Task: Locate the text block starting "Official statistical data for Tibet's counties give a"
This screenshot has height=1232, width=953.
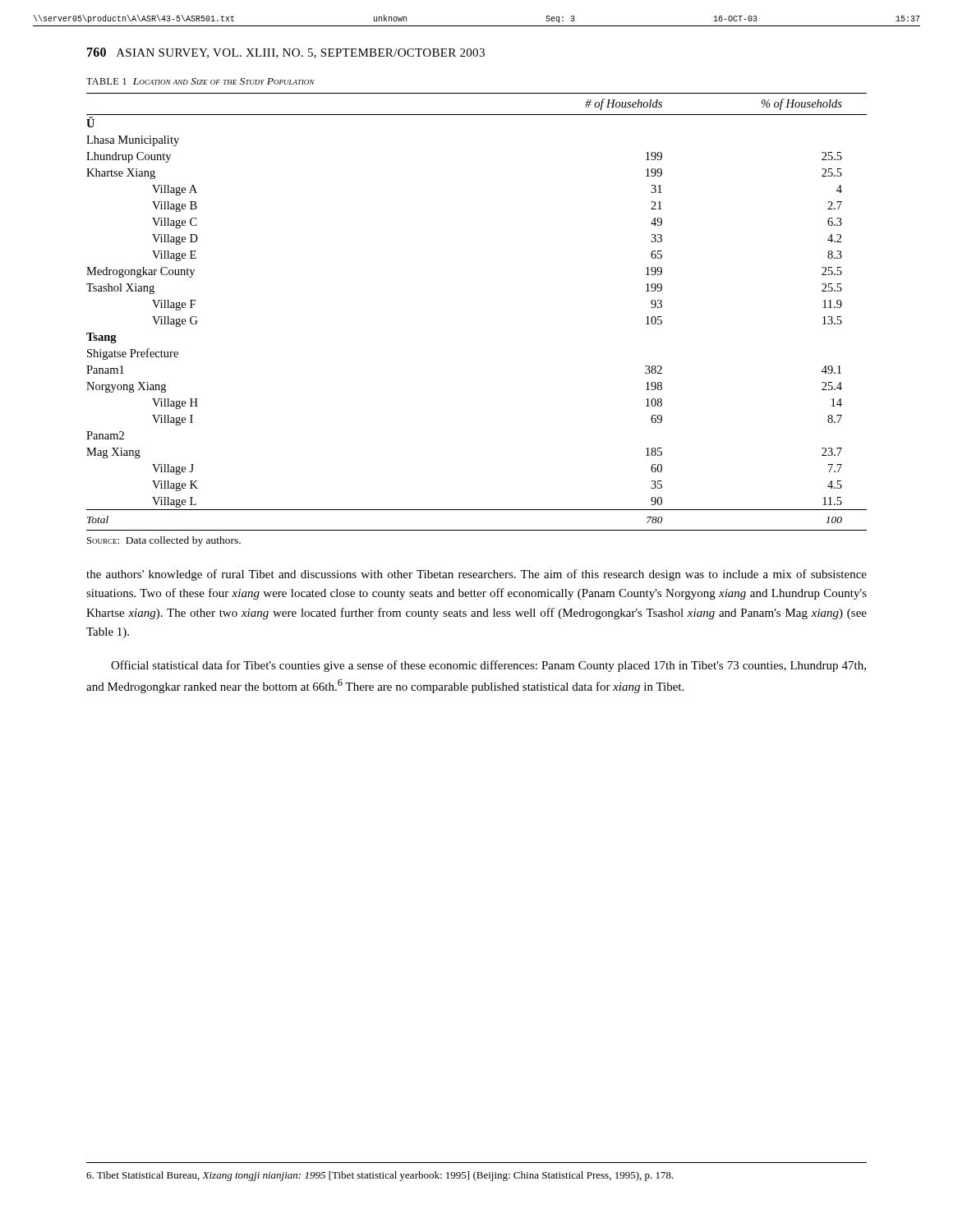Action: click(476, 677)
